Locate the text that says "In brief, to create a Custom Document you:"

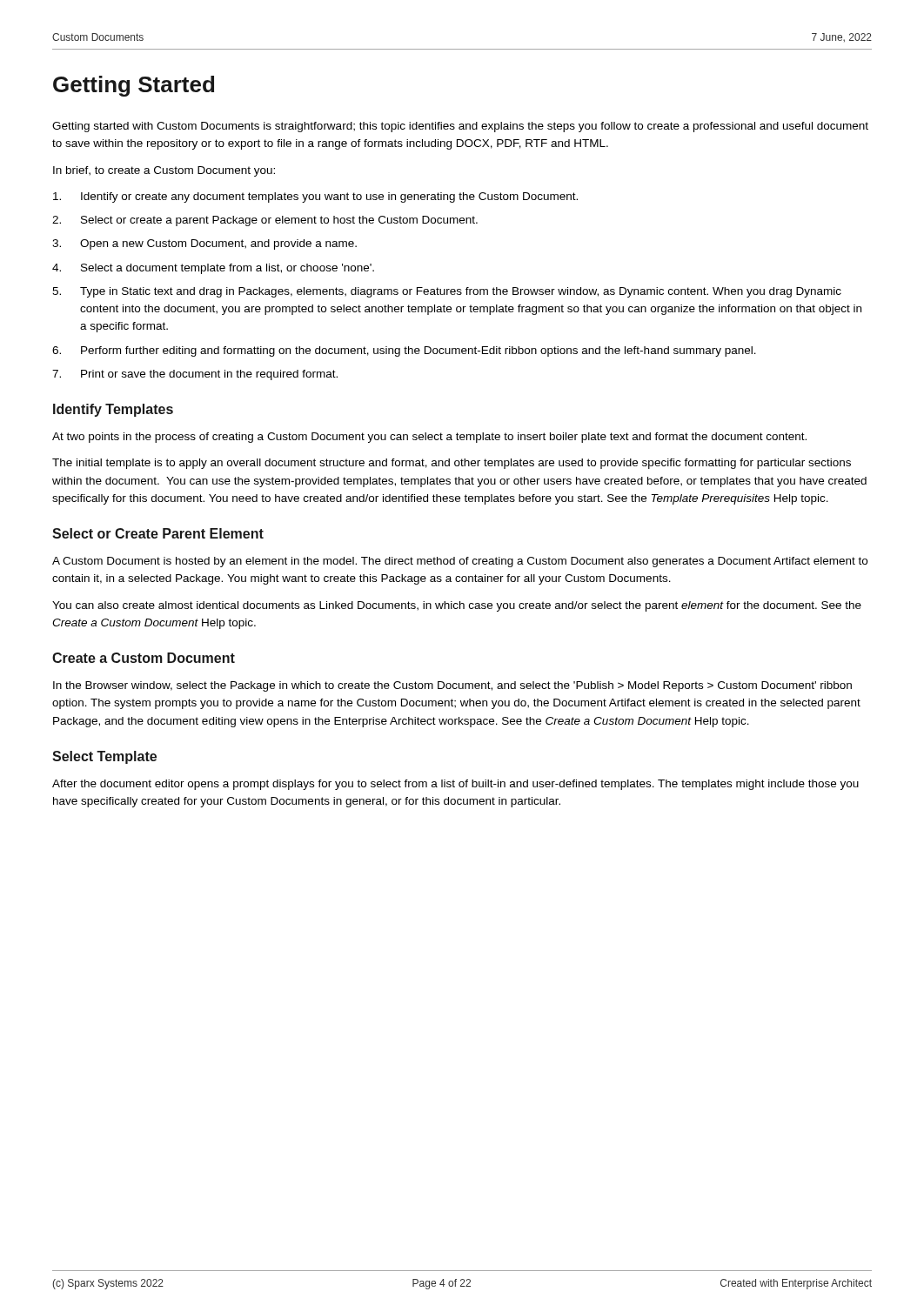pos(164,170)
